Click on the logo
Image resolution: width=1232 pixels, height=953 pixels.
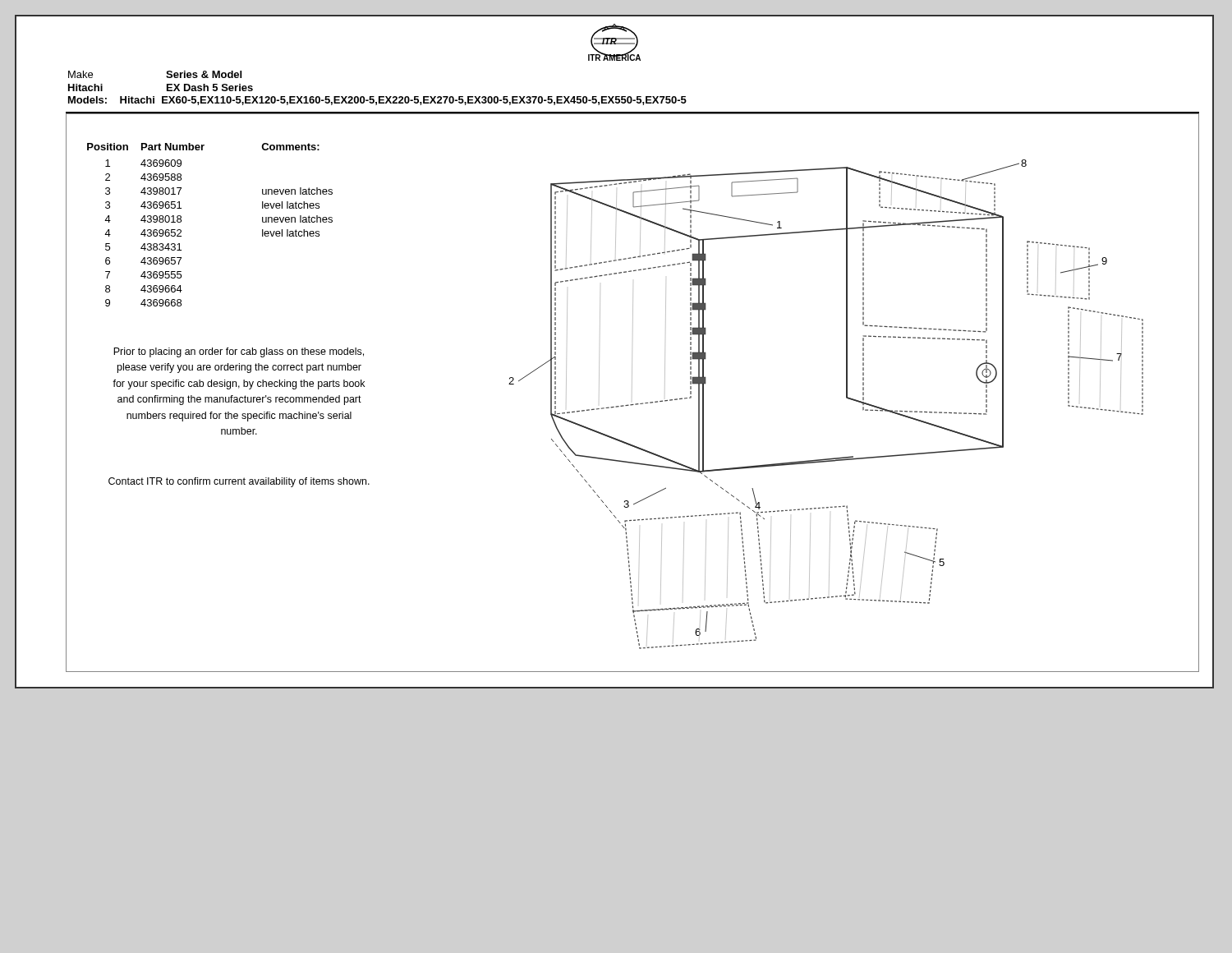[x=614, y=46]
